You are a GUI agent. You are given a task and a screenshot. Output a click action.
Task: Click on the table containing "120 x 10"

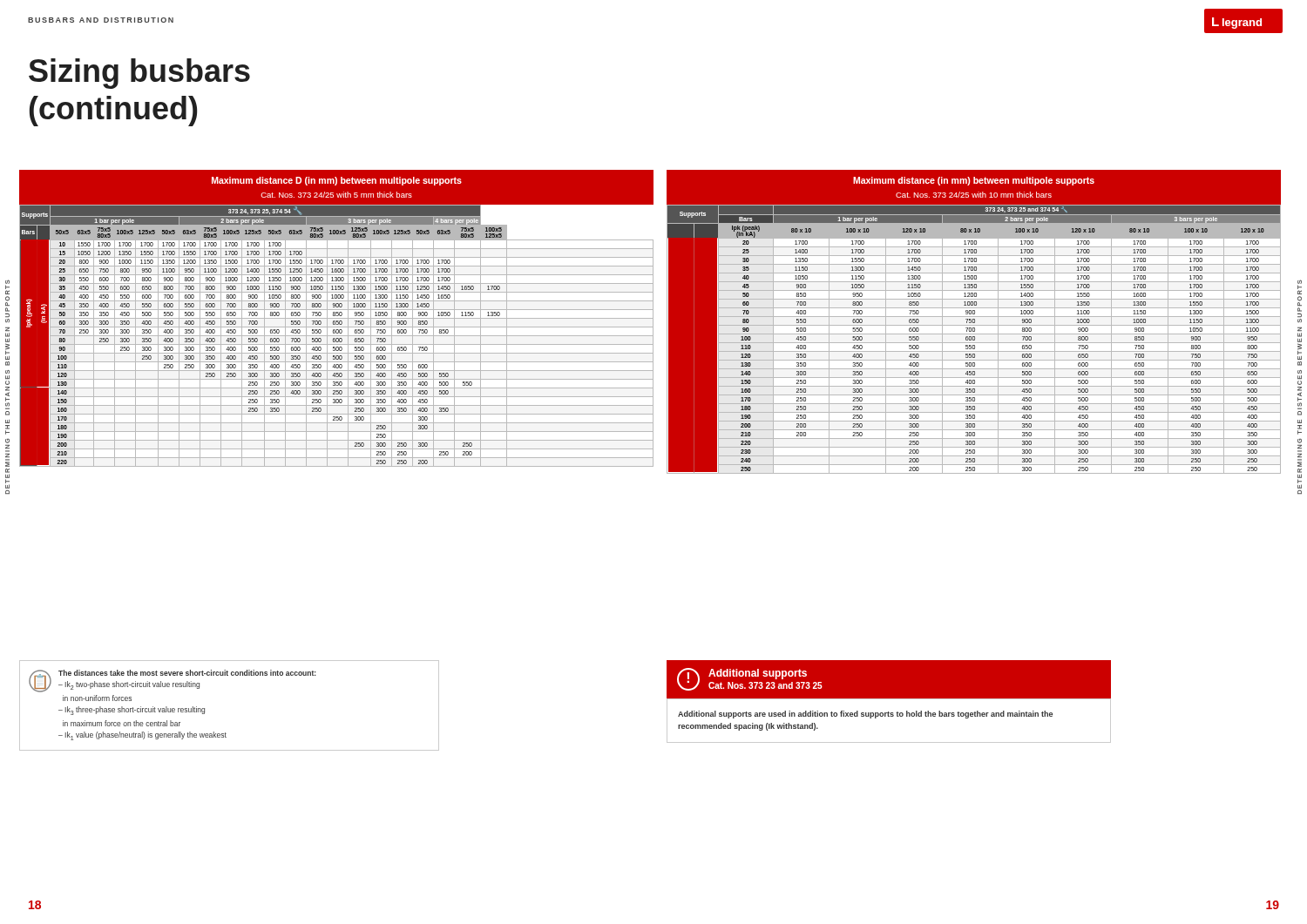974,322
